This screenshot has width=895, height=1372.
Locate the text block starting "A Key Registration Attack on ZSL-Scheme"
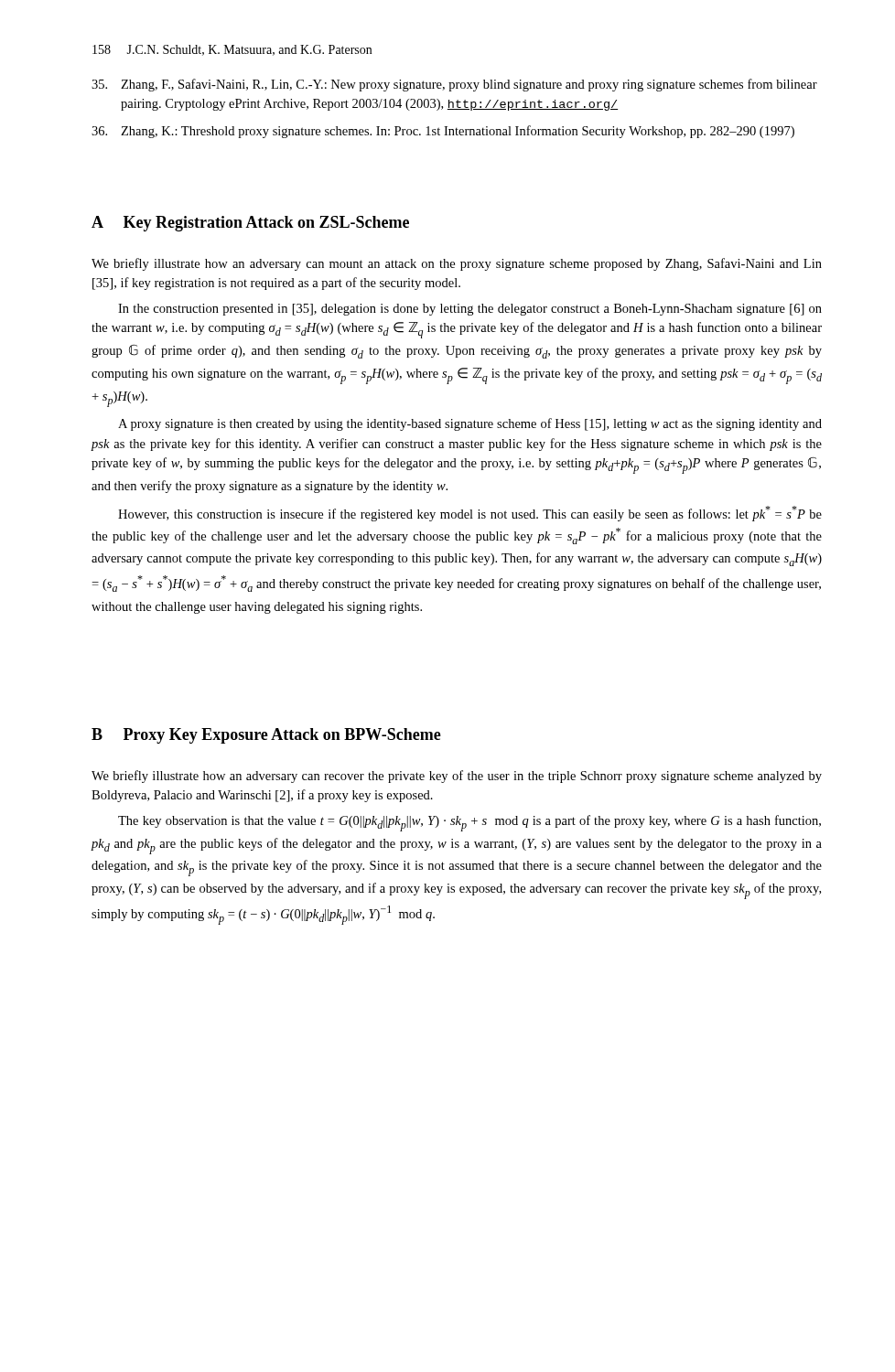[251, 222]
